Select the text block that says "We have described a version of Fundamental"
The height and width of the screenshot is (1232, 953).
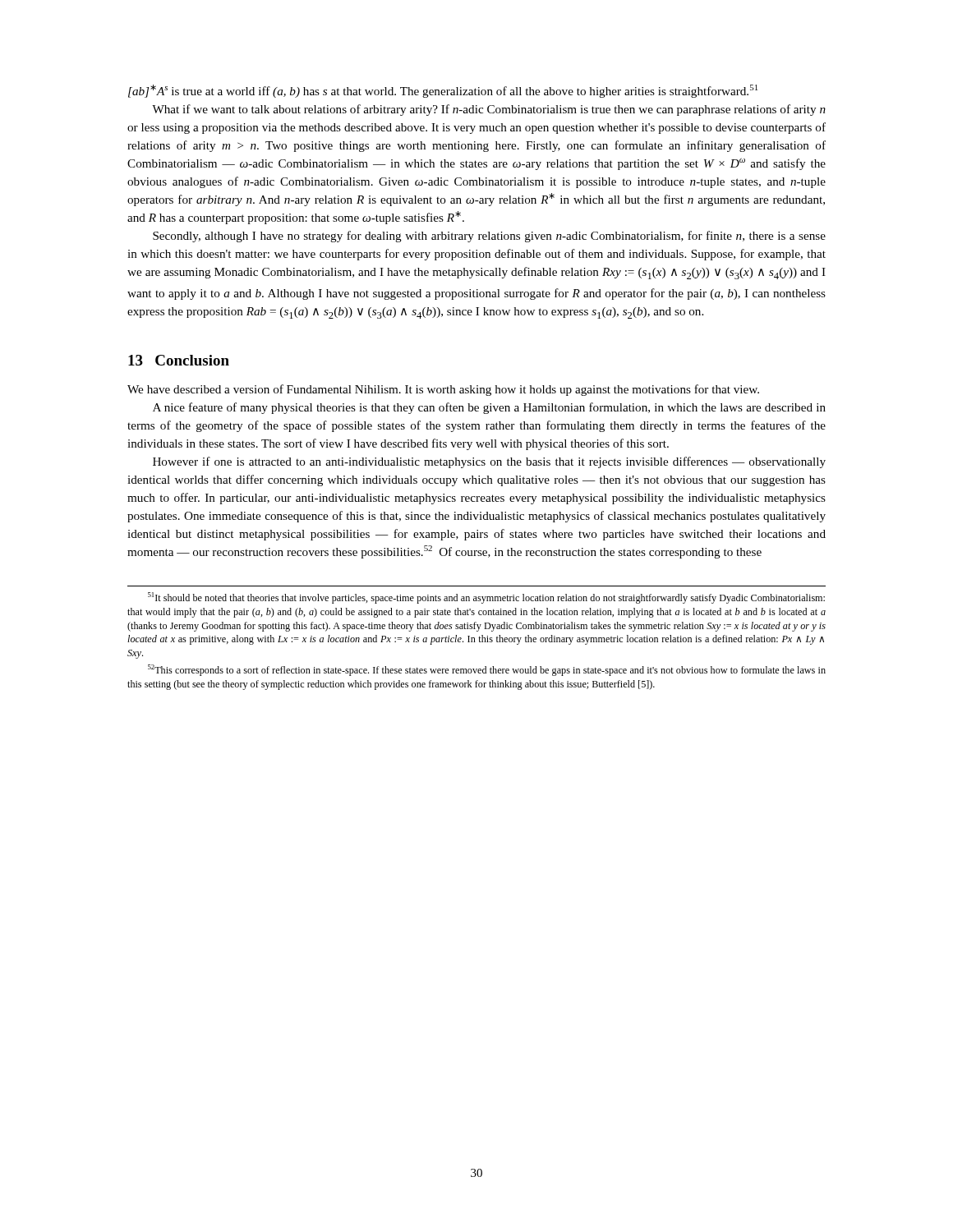coord(476,470)
